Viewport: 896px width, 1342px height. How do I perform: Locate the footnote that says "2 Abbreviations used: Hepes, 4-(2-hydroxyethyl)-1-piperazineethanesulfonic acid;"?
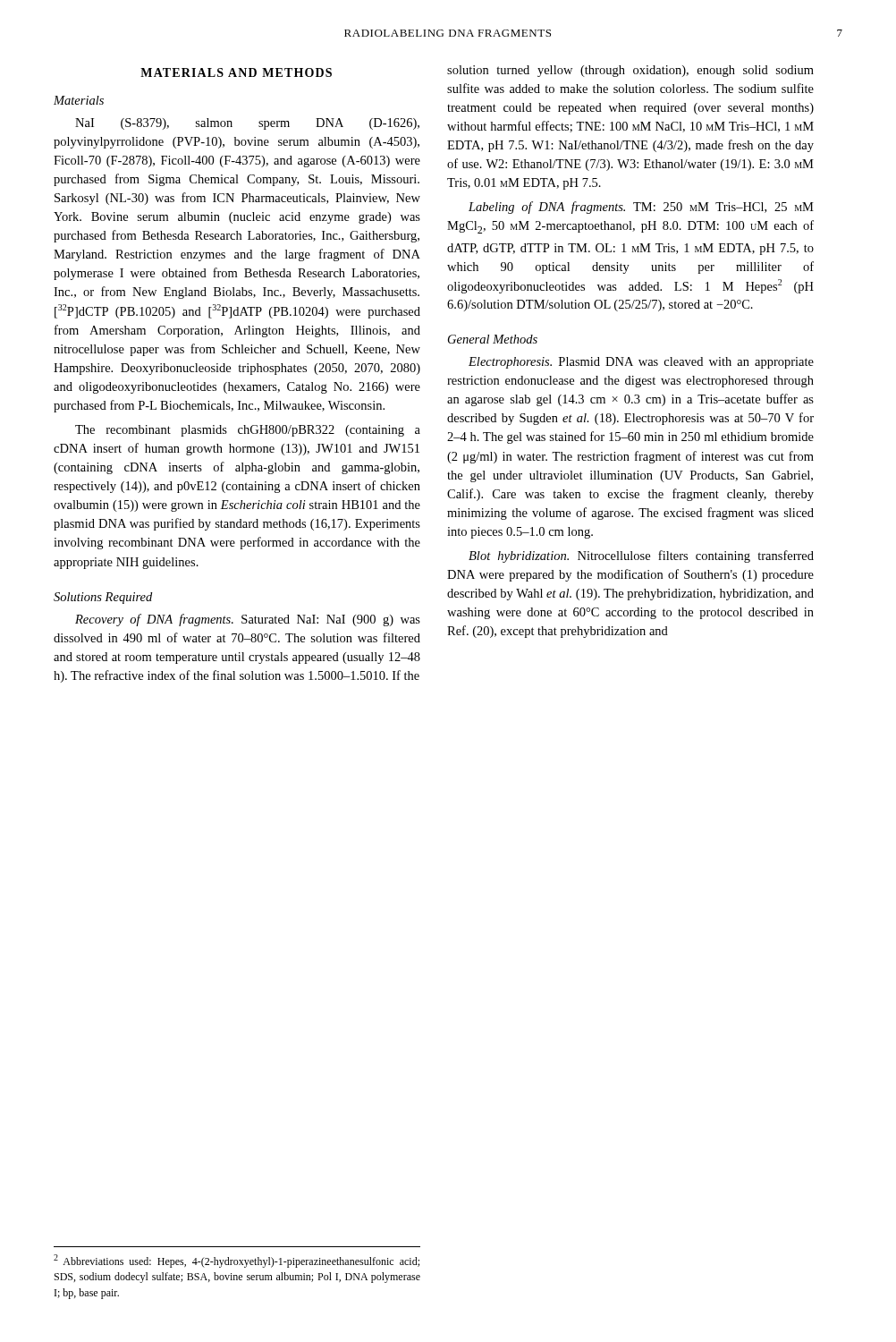[x=237, y=1276]
